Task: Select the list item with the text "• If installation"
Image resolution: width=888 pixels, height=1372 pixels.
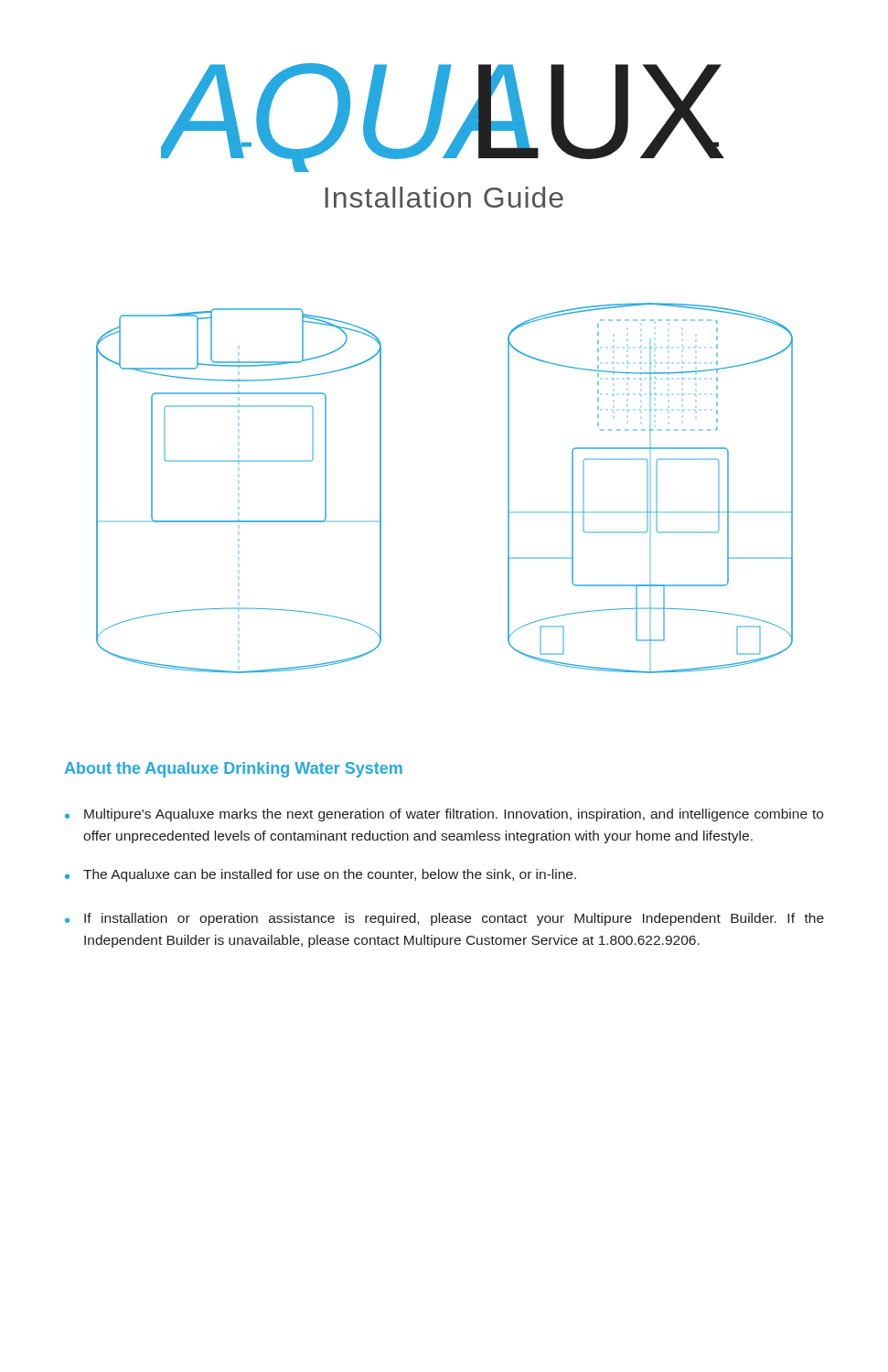Action: click(x=444, y=929)
